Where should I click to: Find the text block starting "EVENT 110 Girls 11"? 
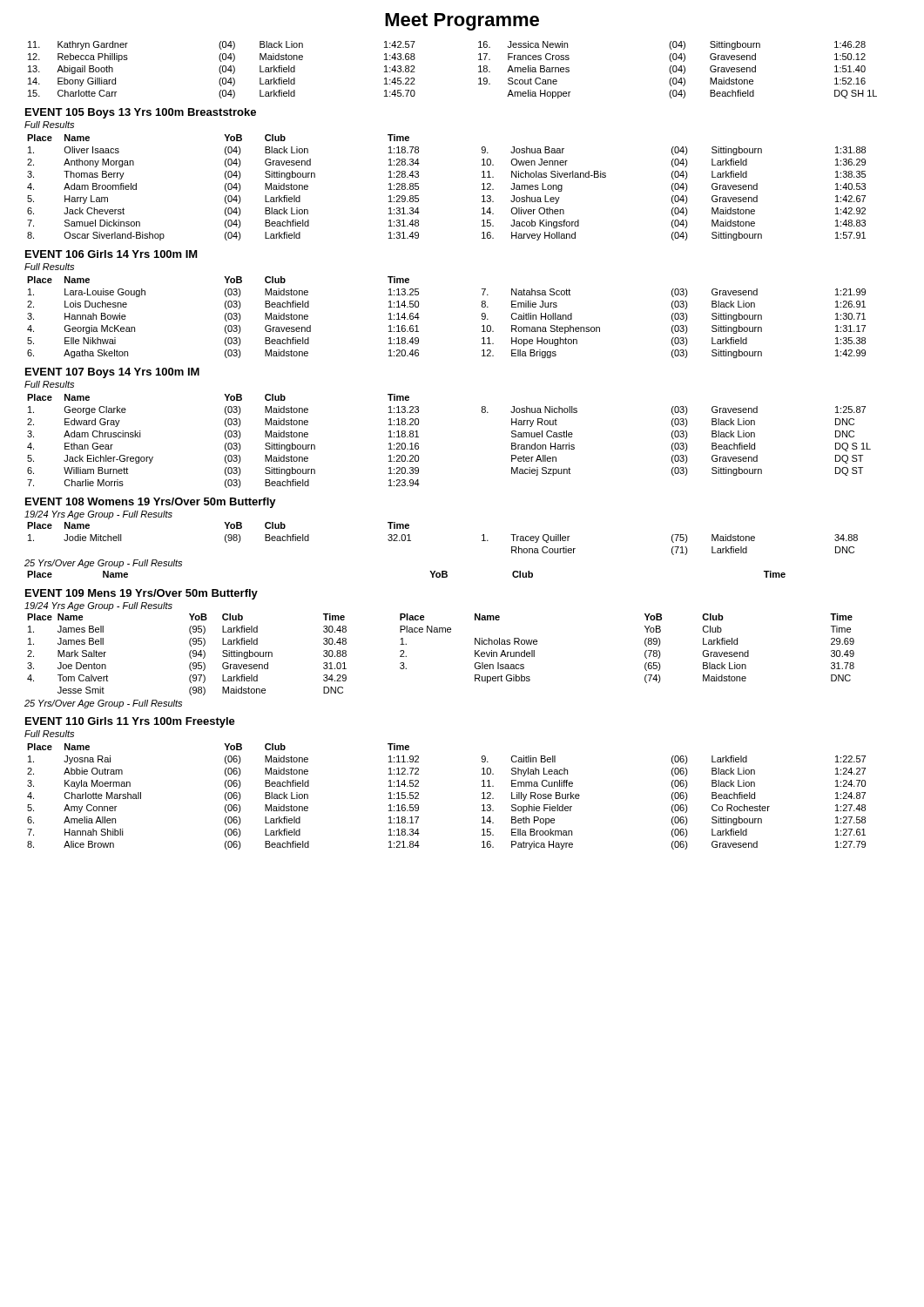(130, 721)
